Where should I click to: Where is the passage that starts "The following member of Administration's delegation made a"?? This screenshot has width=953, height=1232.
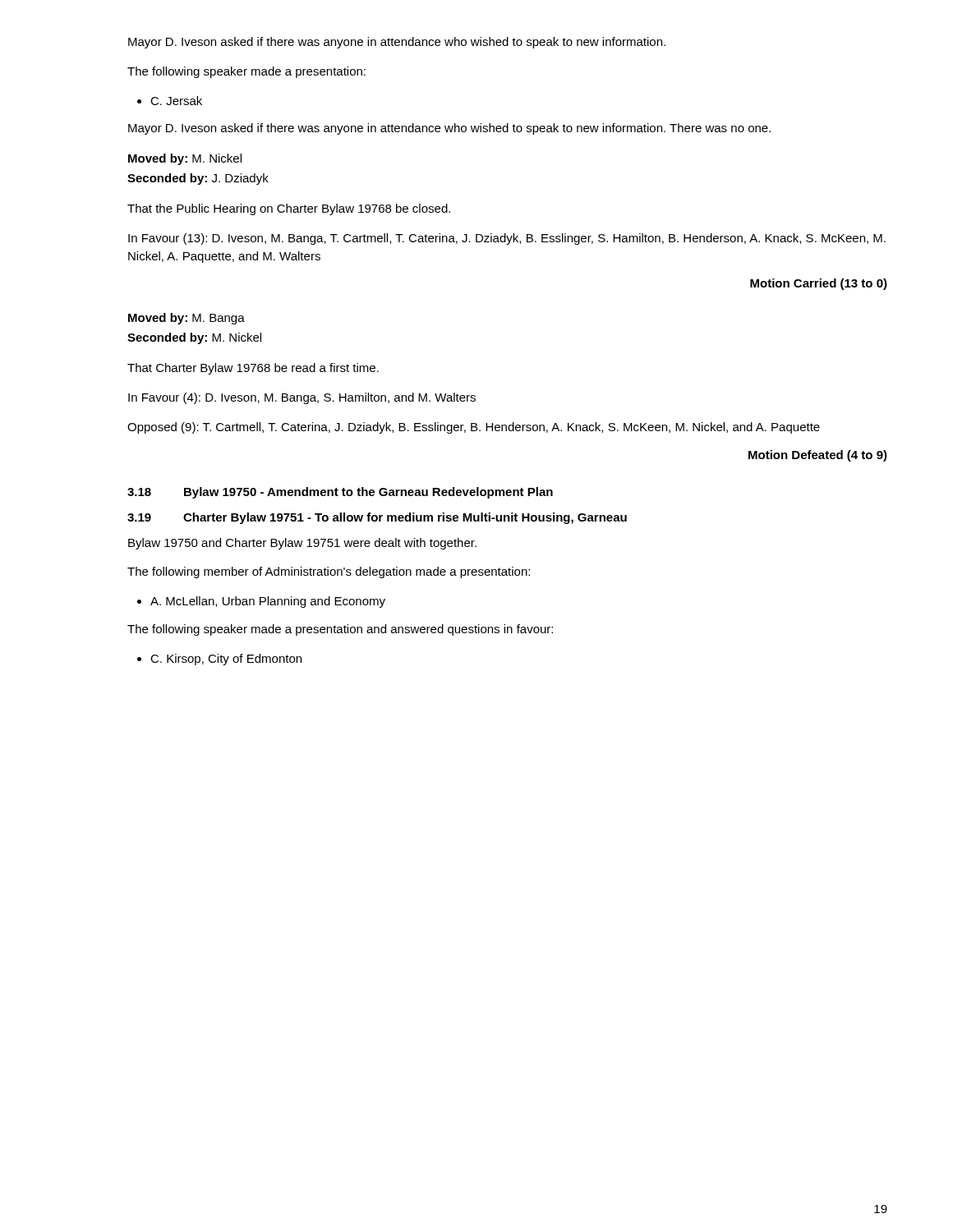coord(329,571)
